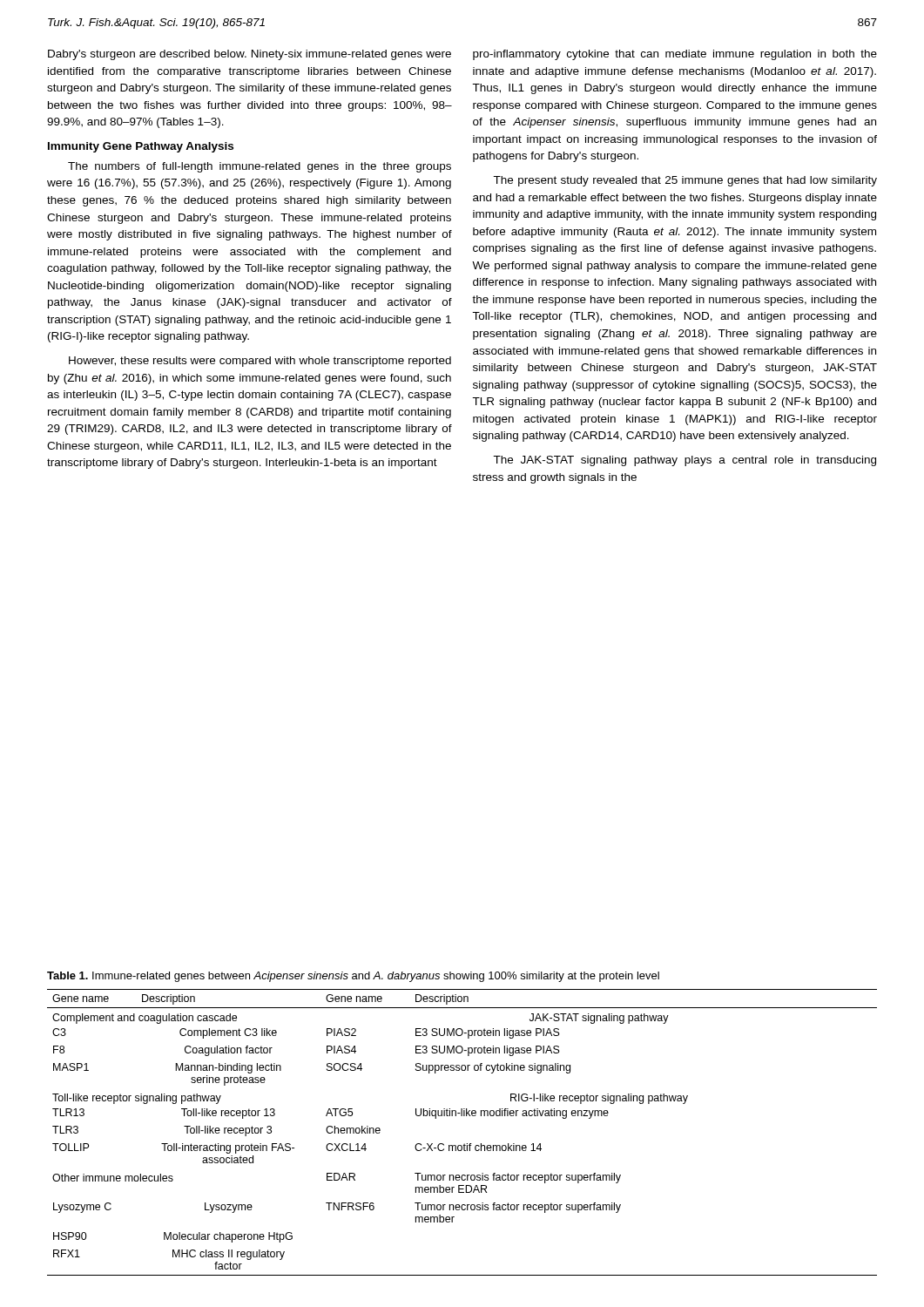The image size is (924, 1307).
Task: Click the table
Action: point(462,1132)
